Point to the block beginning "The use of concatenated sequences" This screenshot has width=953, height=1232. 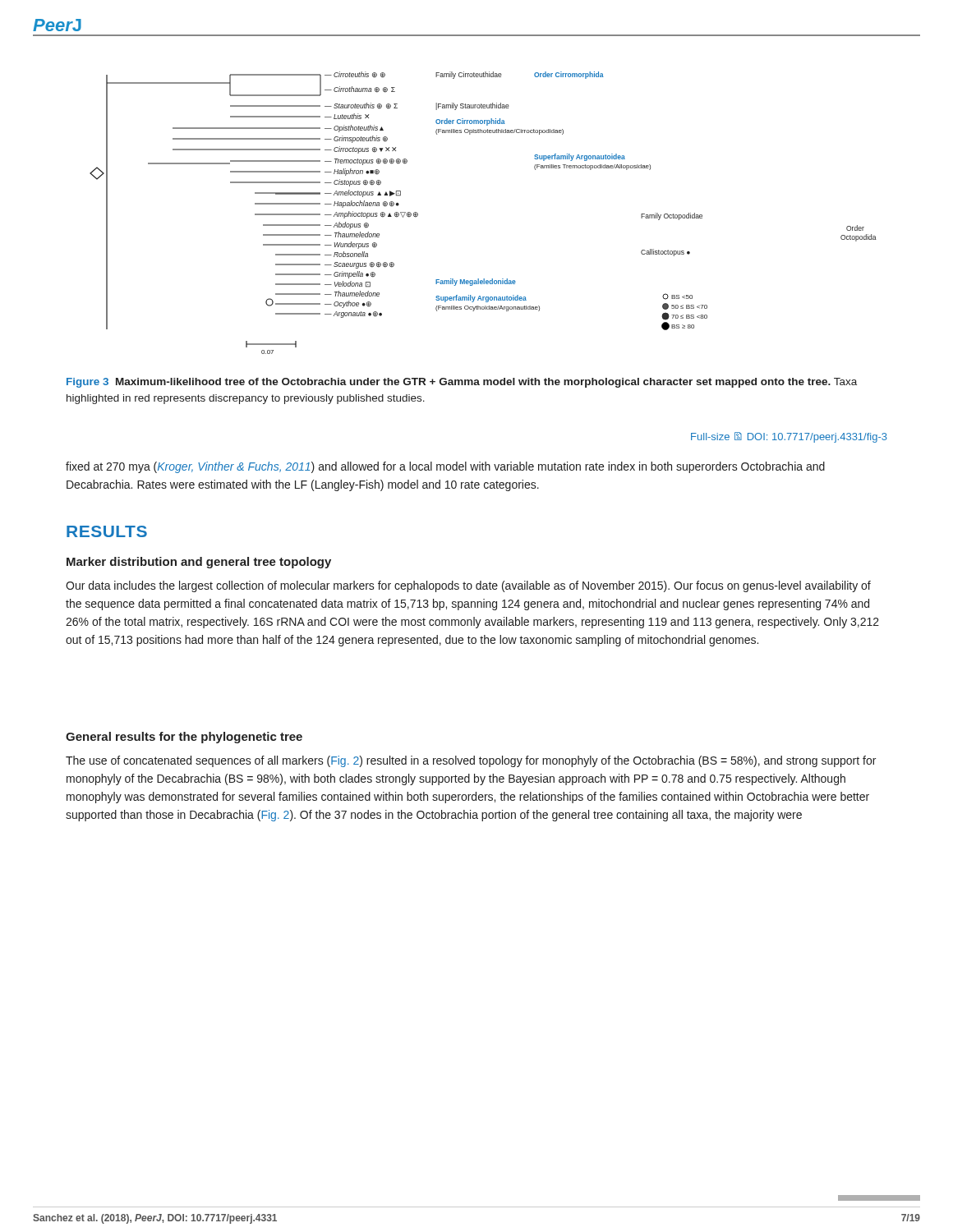pos(471,788)
